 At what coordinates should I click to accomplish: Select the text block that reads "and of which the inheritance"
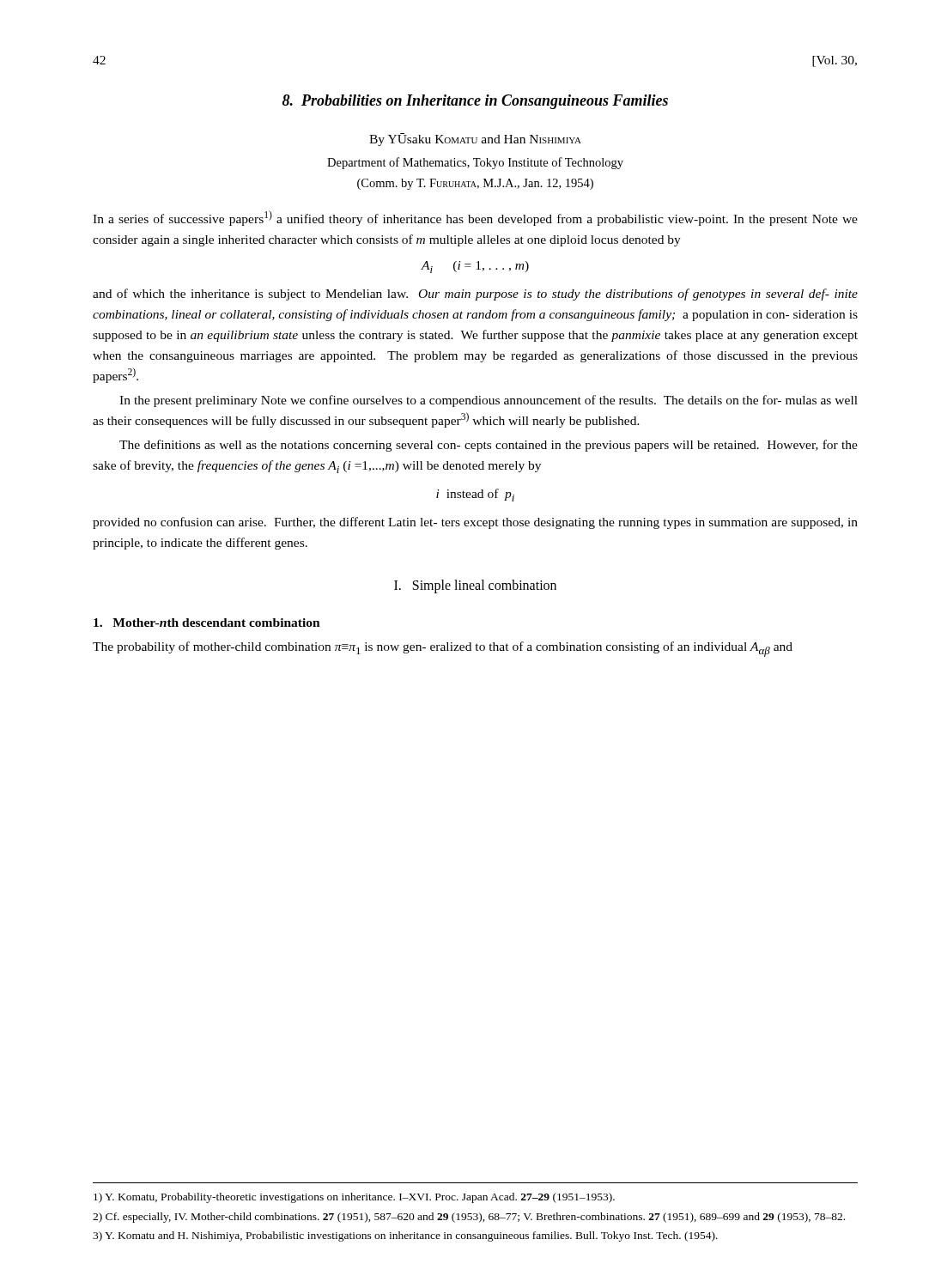point(475,334)
